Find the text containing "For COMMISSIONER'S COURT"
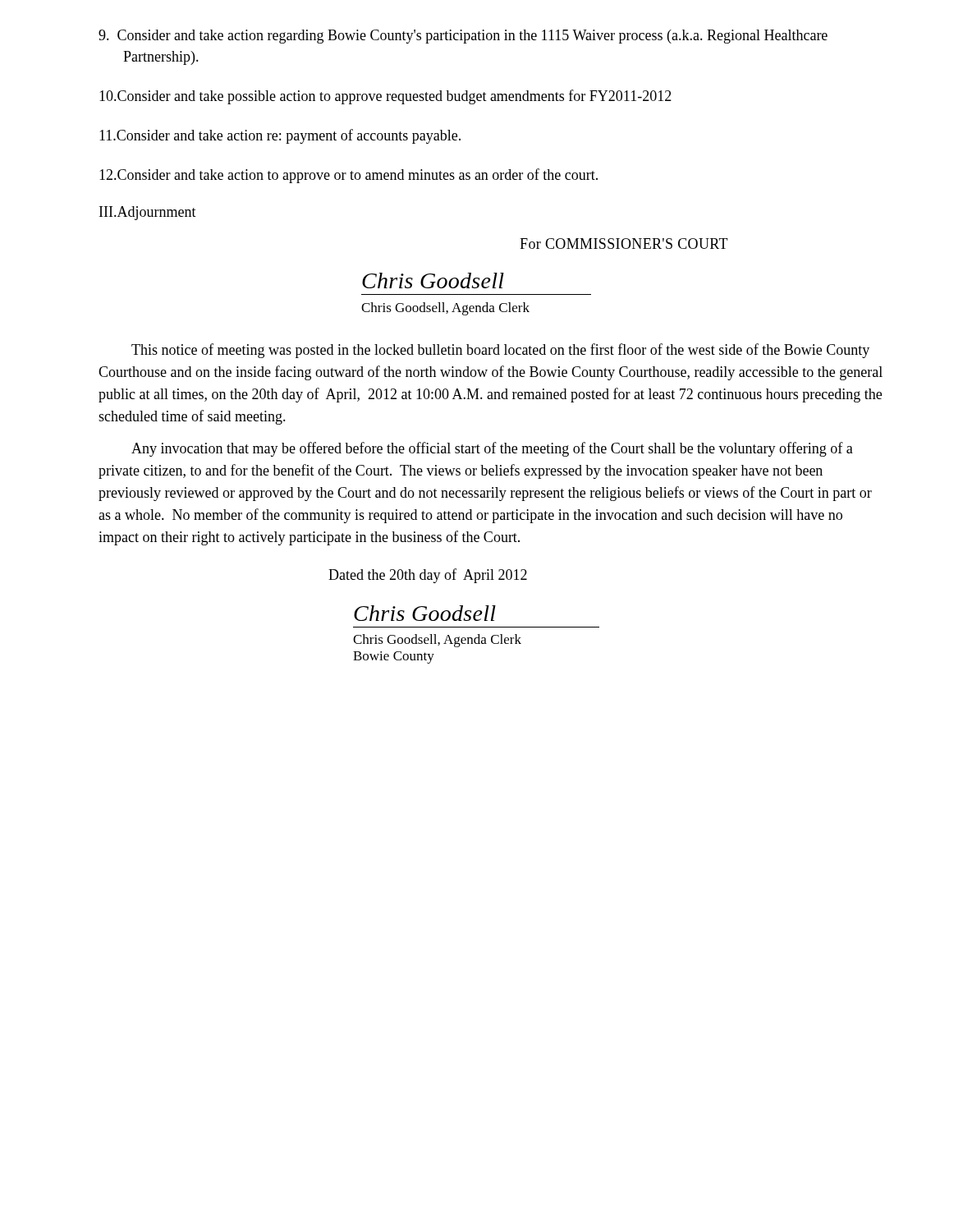This screenshot has width=963, height=1232. (624, 244)
